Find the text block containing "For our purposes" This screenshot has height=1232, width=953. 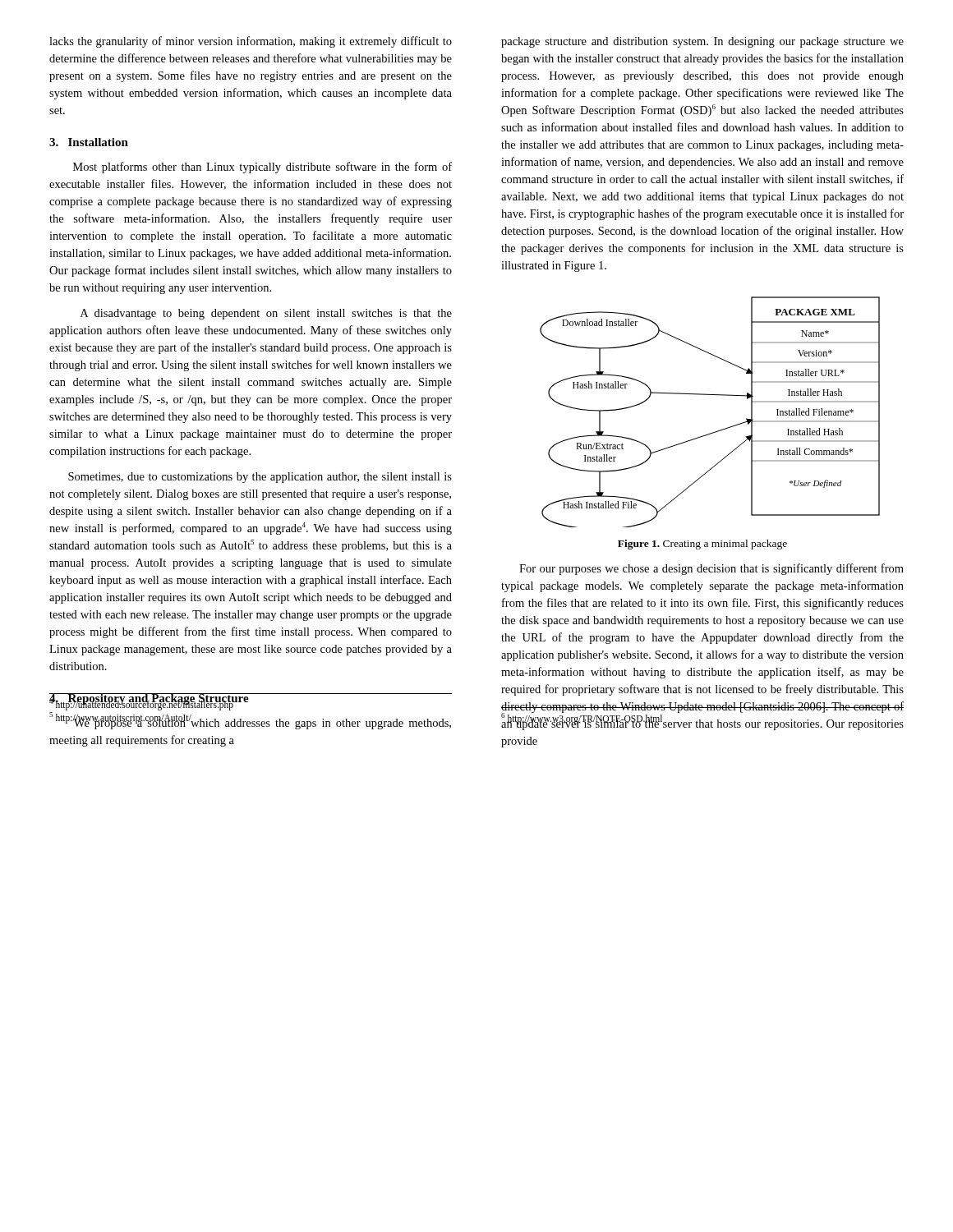coord(702,654)
